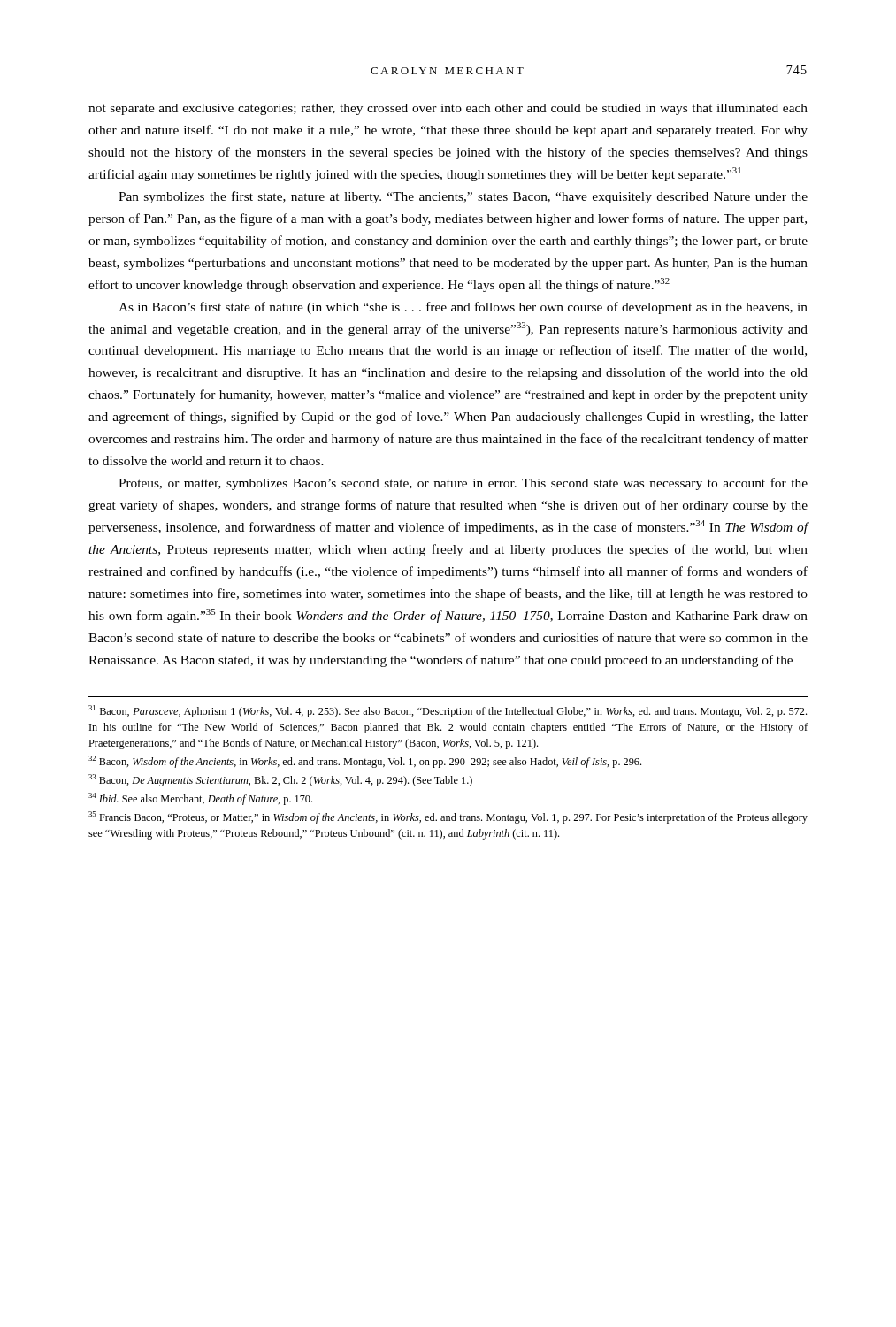Point to the block beginning "34 Ibid. See also Merchant, Death of Nature,"
This screenshot has width=896, height=1327.
(x=201, y=798)
